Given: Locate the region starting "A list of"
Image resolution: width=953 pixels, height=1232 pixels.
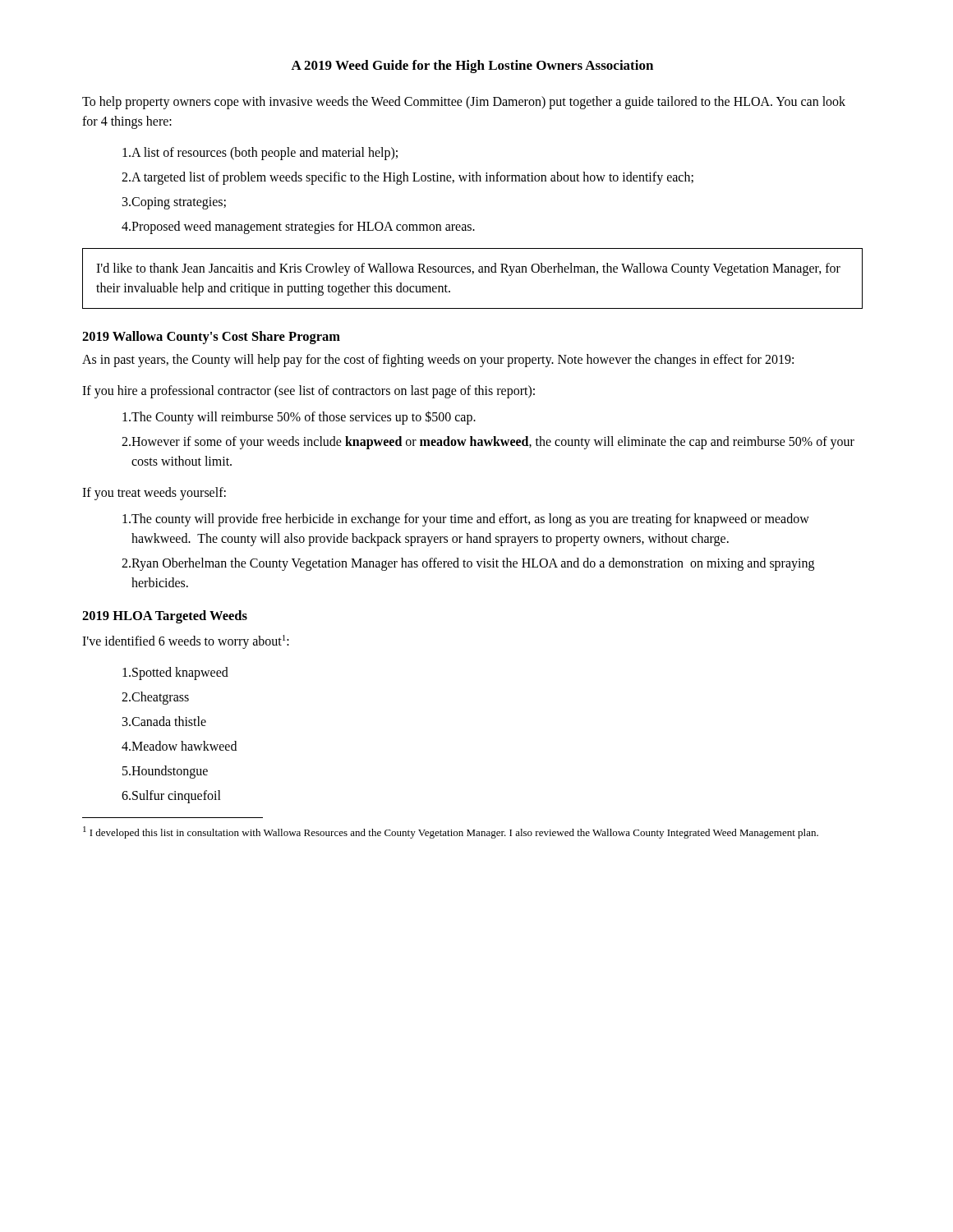Looking at the screenshot, I should click(x=260, y=154).
